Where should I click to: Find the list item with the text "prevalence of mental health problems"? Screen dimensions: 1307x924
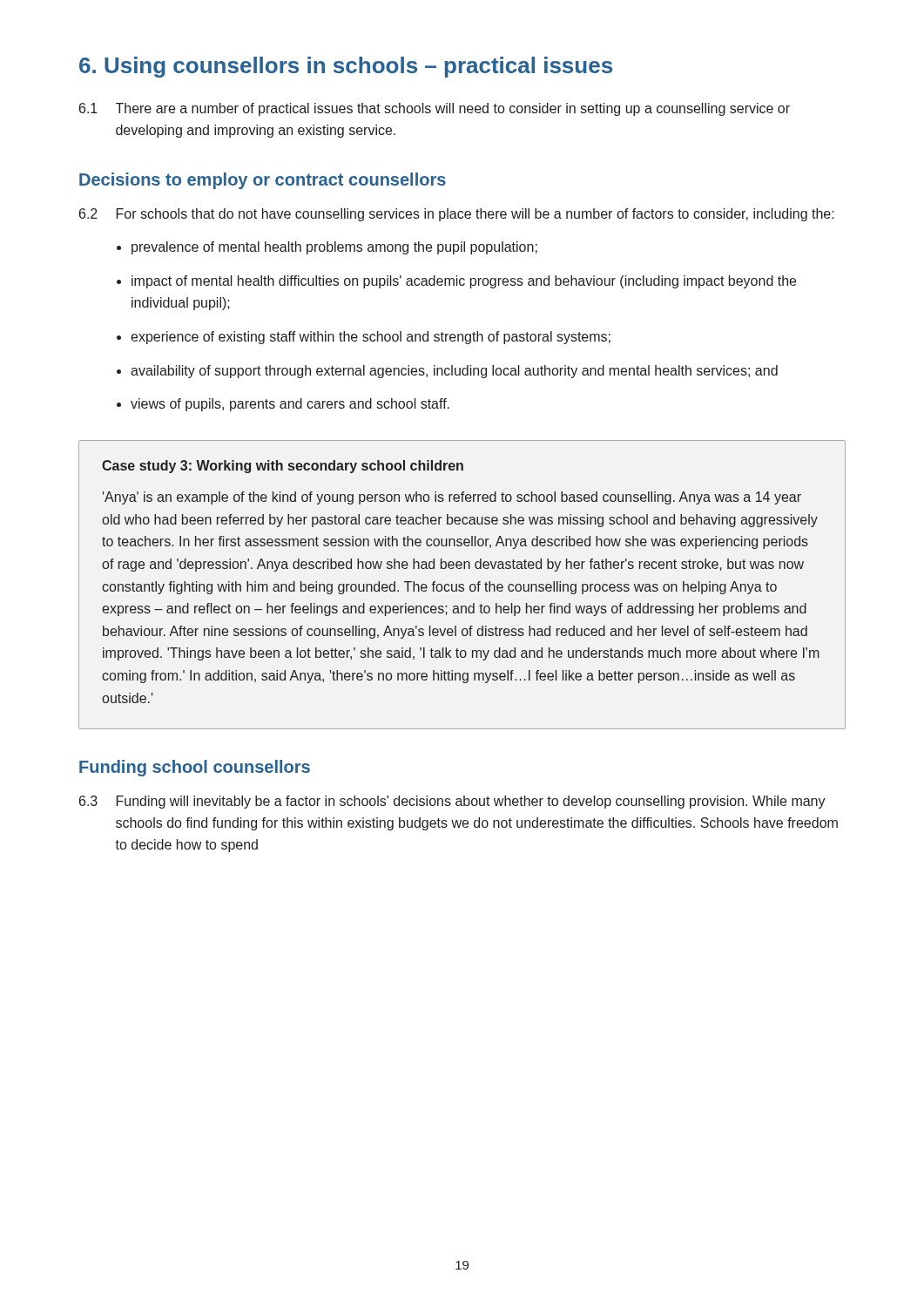coord(488,248)
